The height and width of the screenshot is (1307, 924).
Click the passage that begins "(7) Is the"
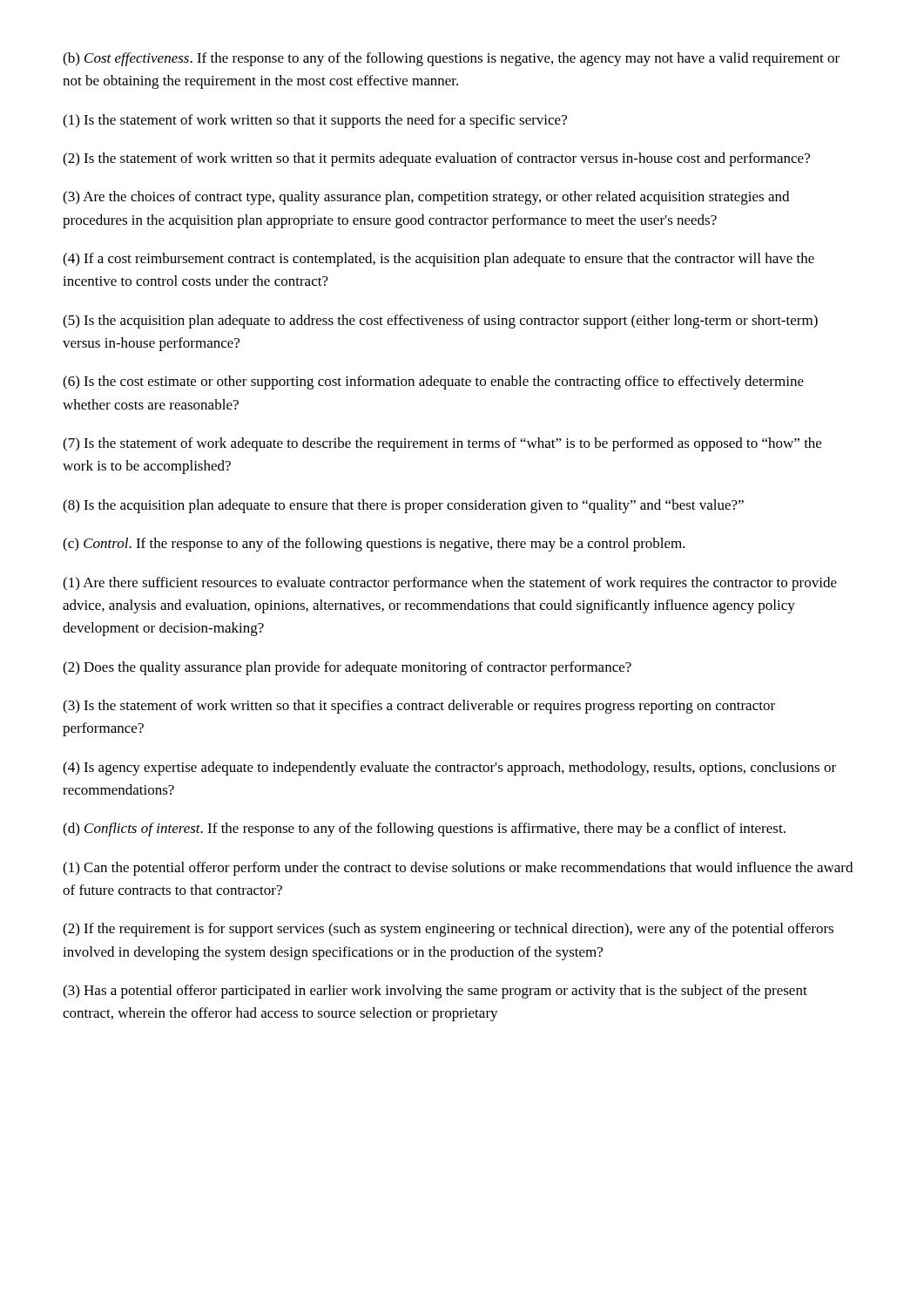point(442,455)
